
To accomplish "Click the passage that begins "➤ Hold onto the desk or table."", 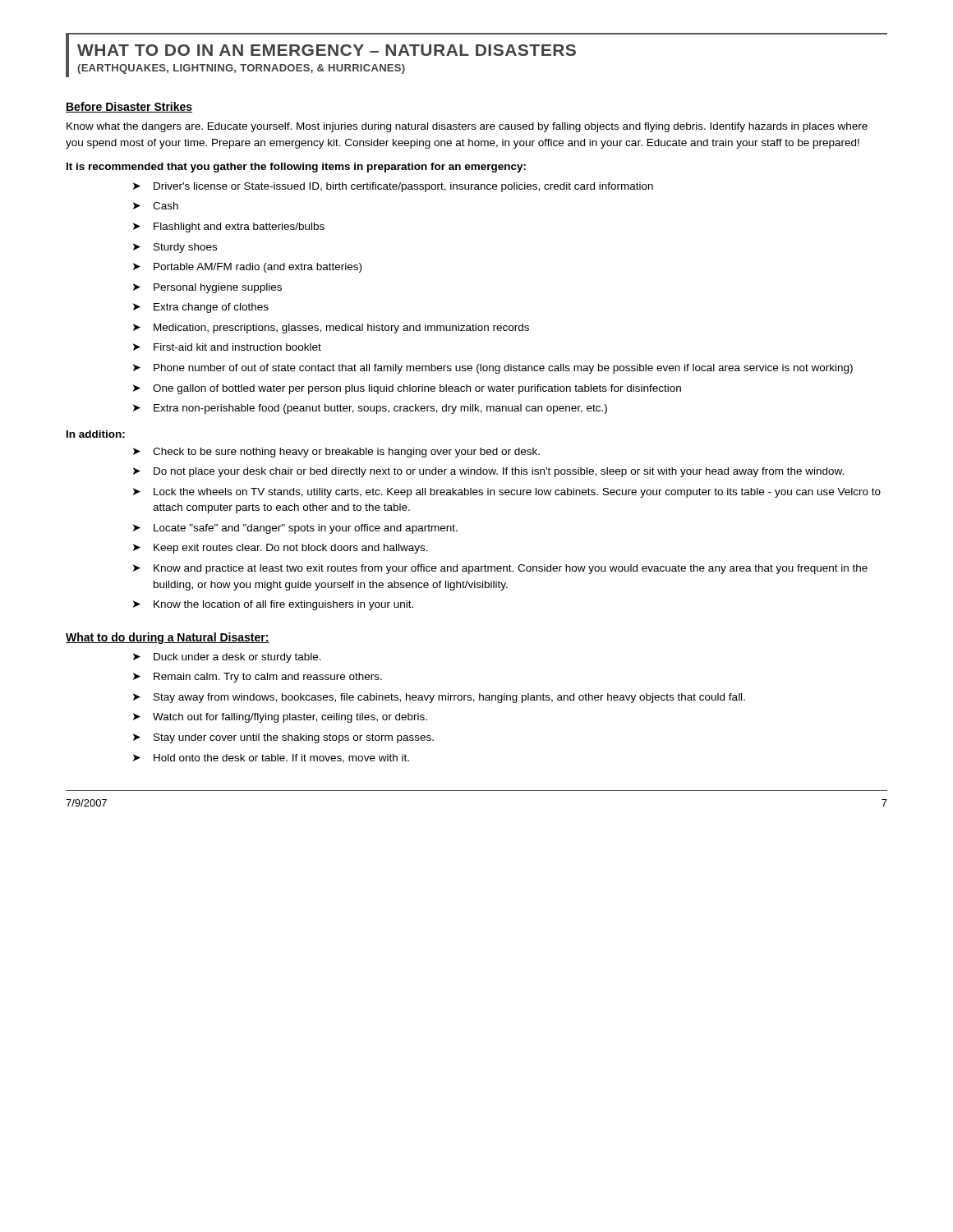I will pos(271,757).
